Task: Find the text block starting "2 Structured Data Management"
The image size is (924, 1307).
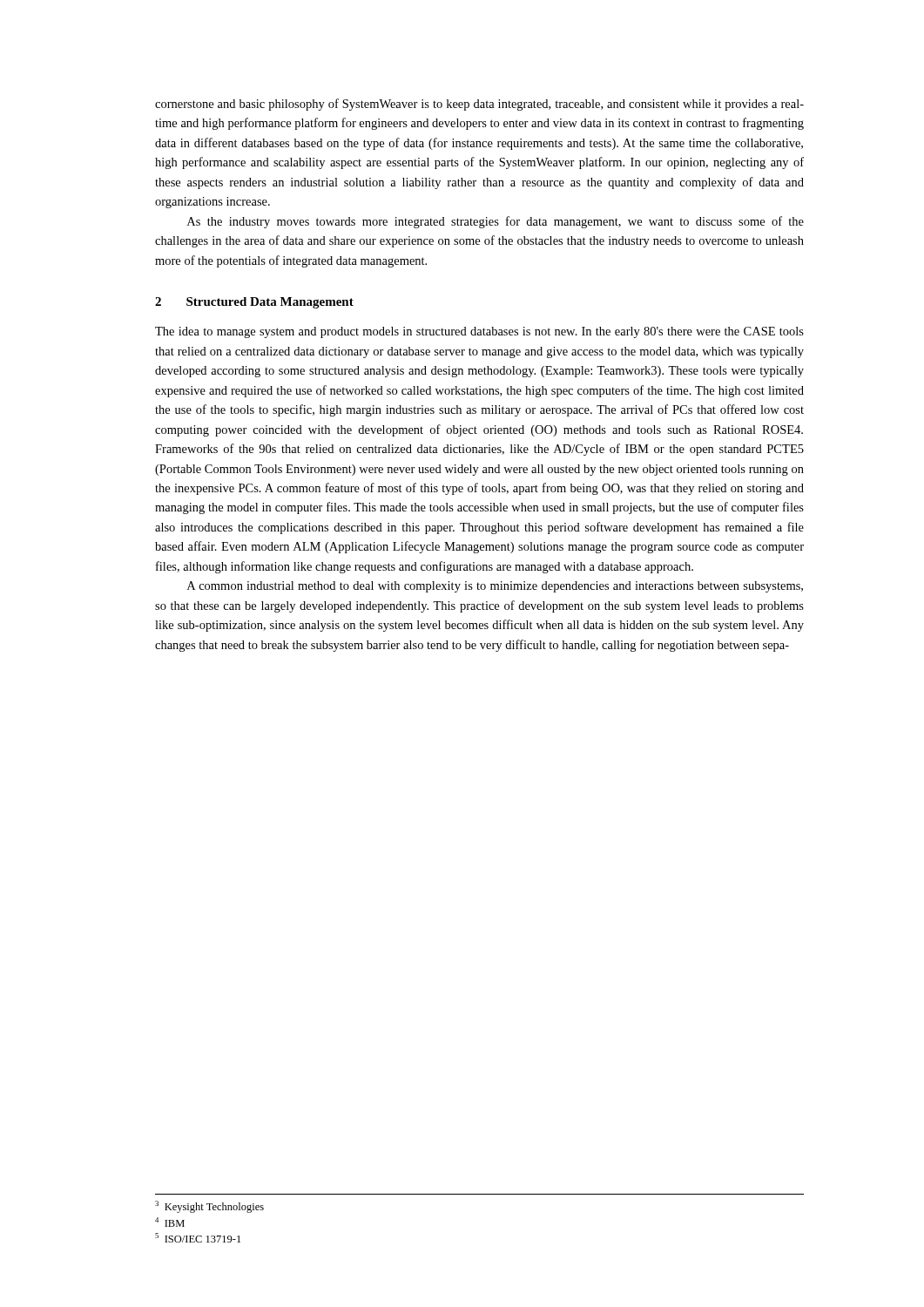Action: pyautogui.click(x=254, y=302)
